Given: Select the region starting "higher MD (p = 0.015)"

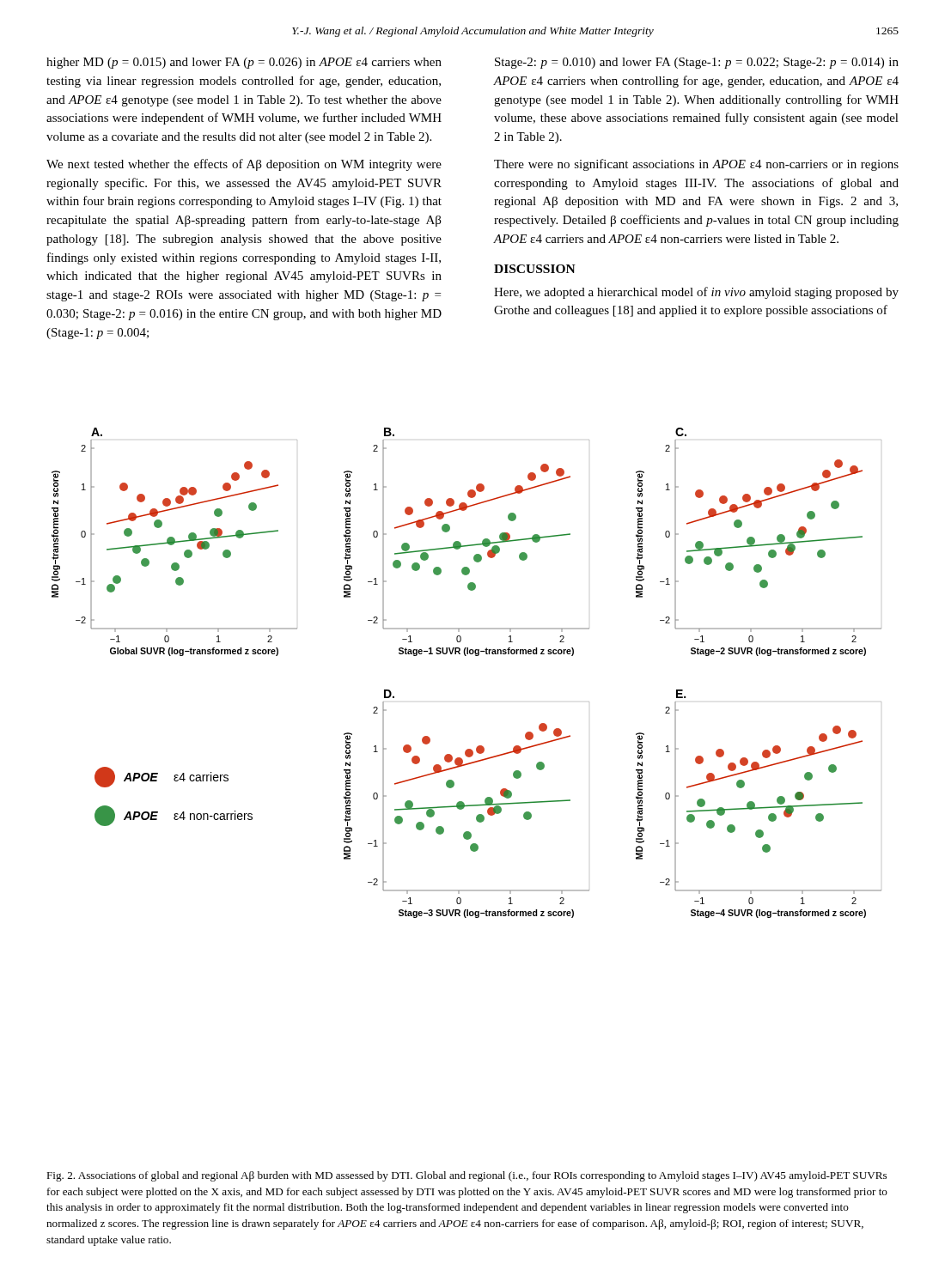Looking at the screenshot, I should pos(244,100).
